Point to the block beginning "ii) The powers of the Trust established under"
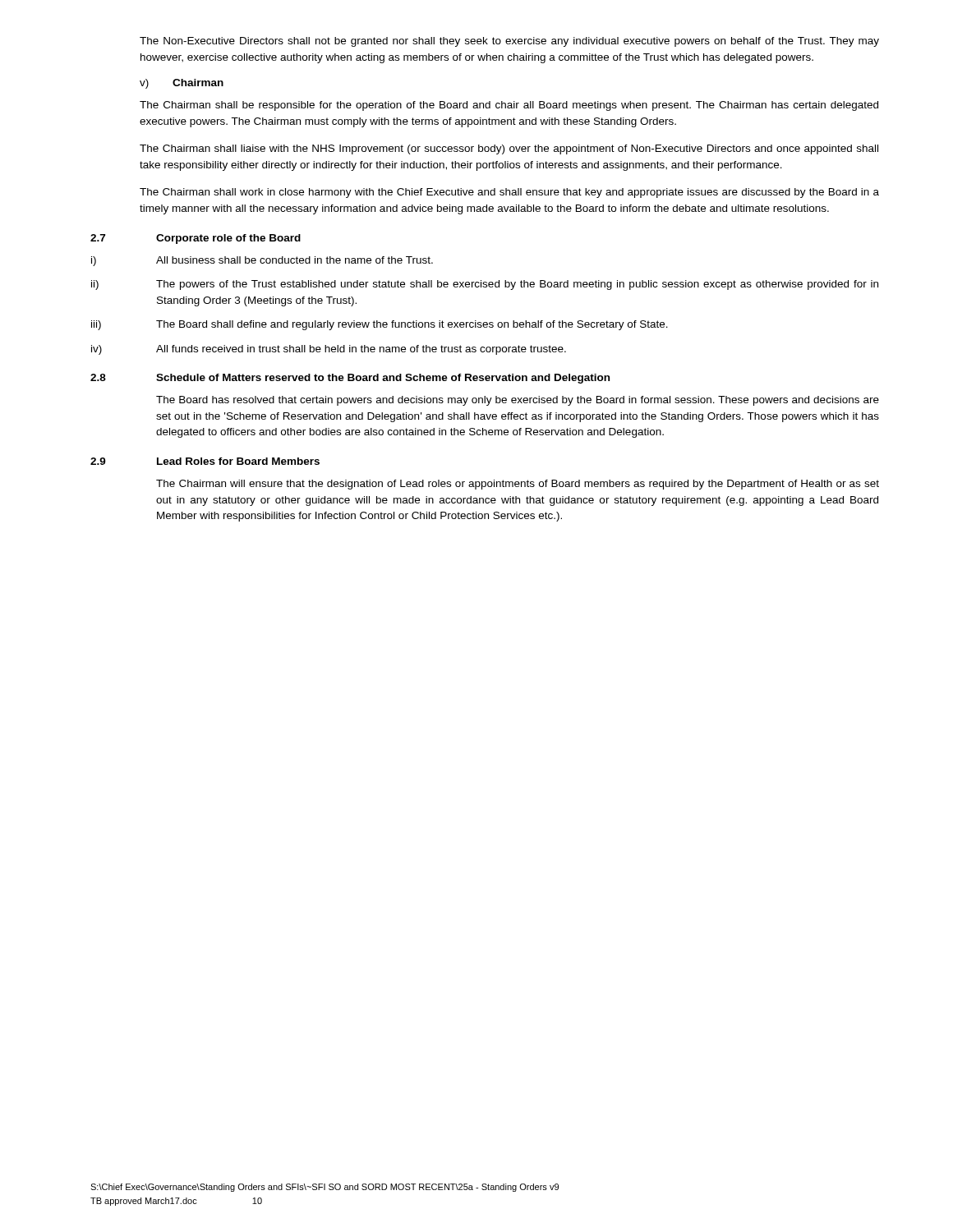Image resolution: width=953 pixels, height=1232 pixels. (485, 292)
